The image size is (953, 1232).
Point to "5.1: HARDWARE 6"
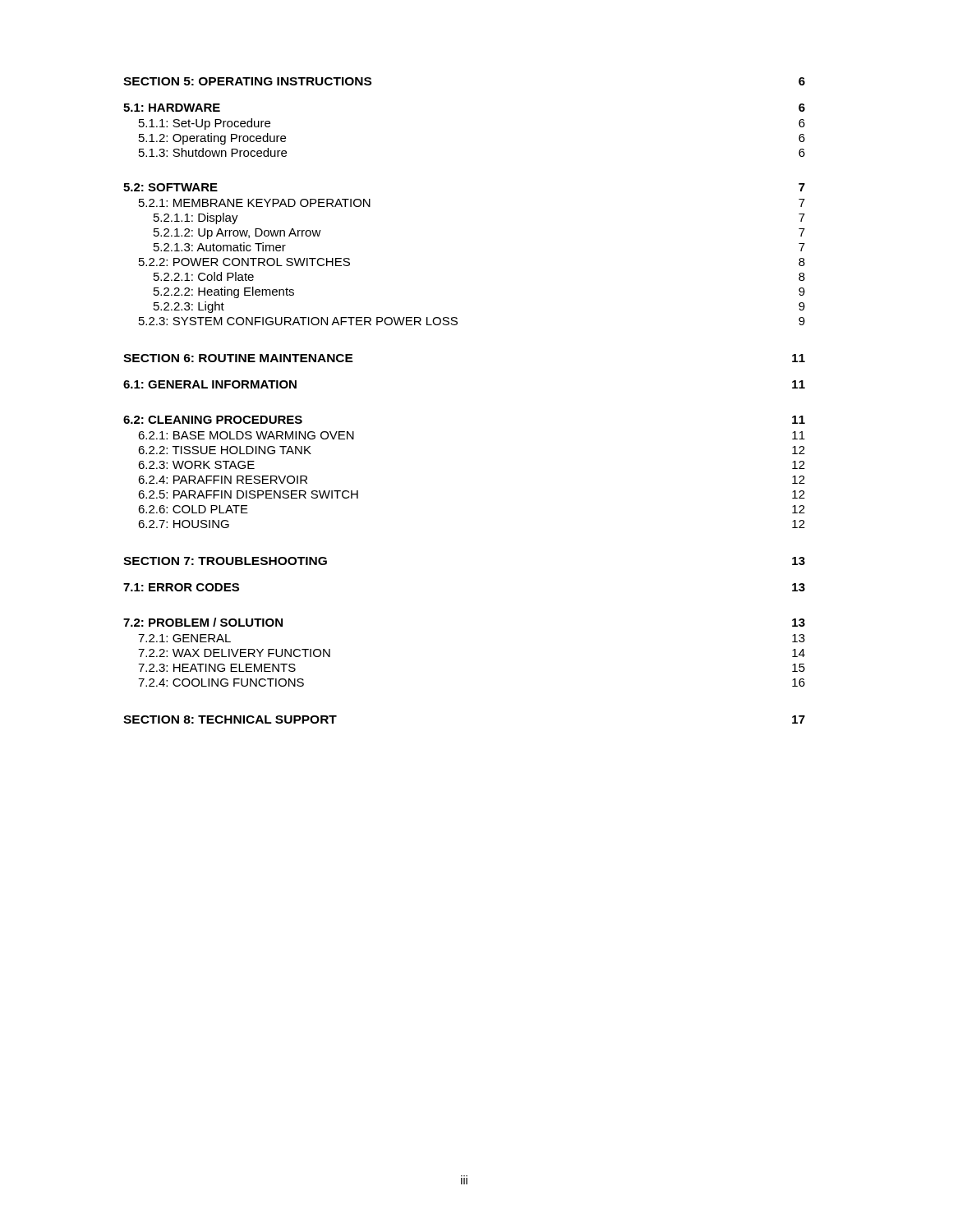tap(170, 107)
